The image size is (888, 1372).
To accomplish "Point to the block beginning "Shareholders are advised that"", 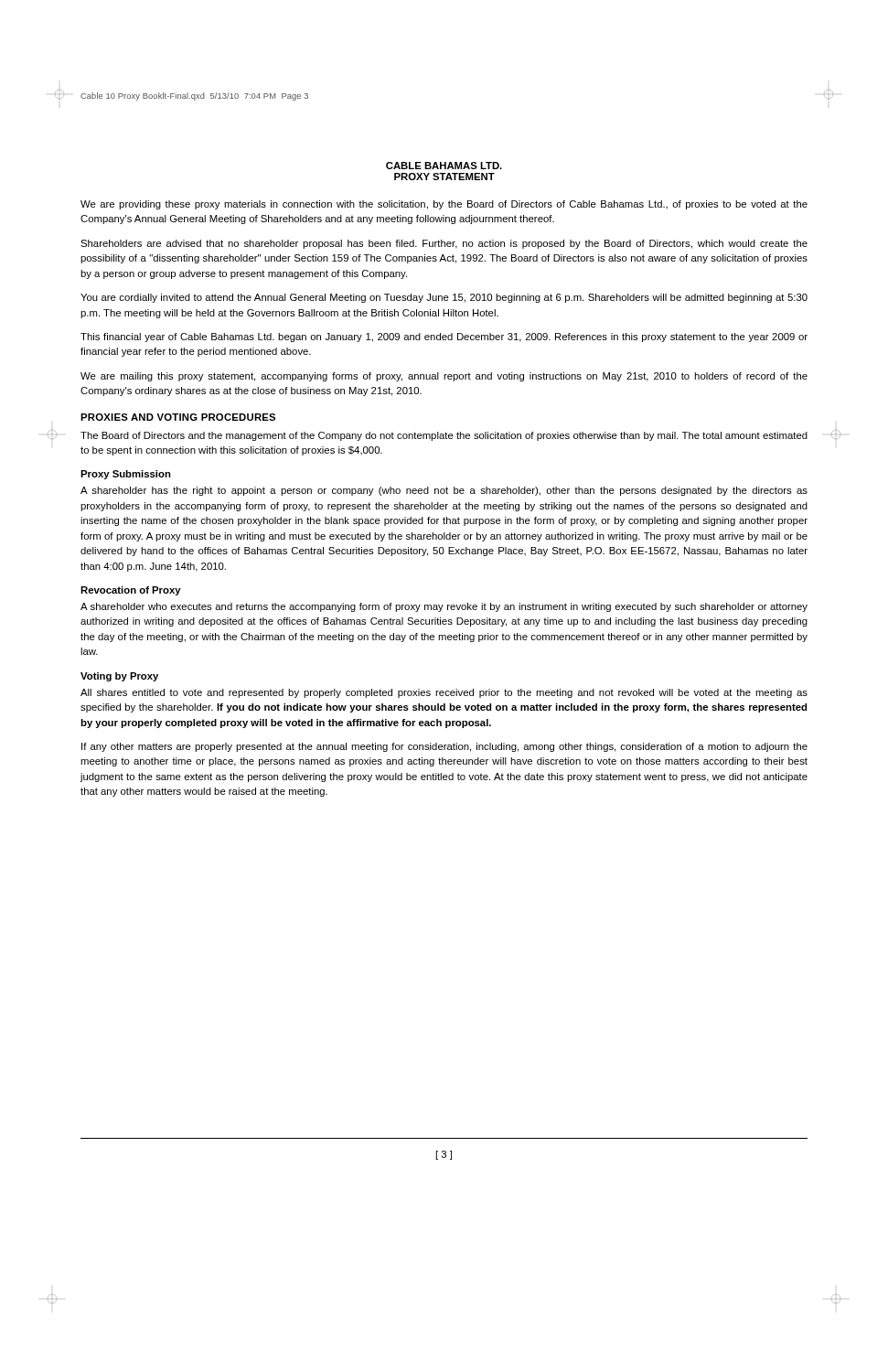I will tap(444, 258).
